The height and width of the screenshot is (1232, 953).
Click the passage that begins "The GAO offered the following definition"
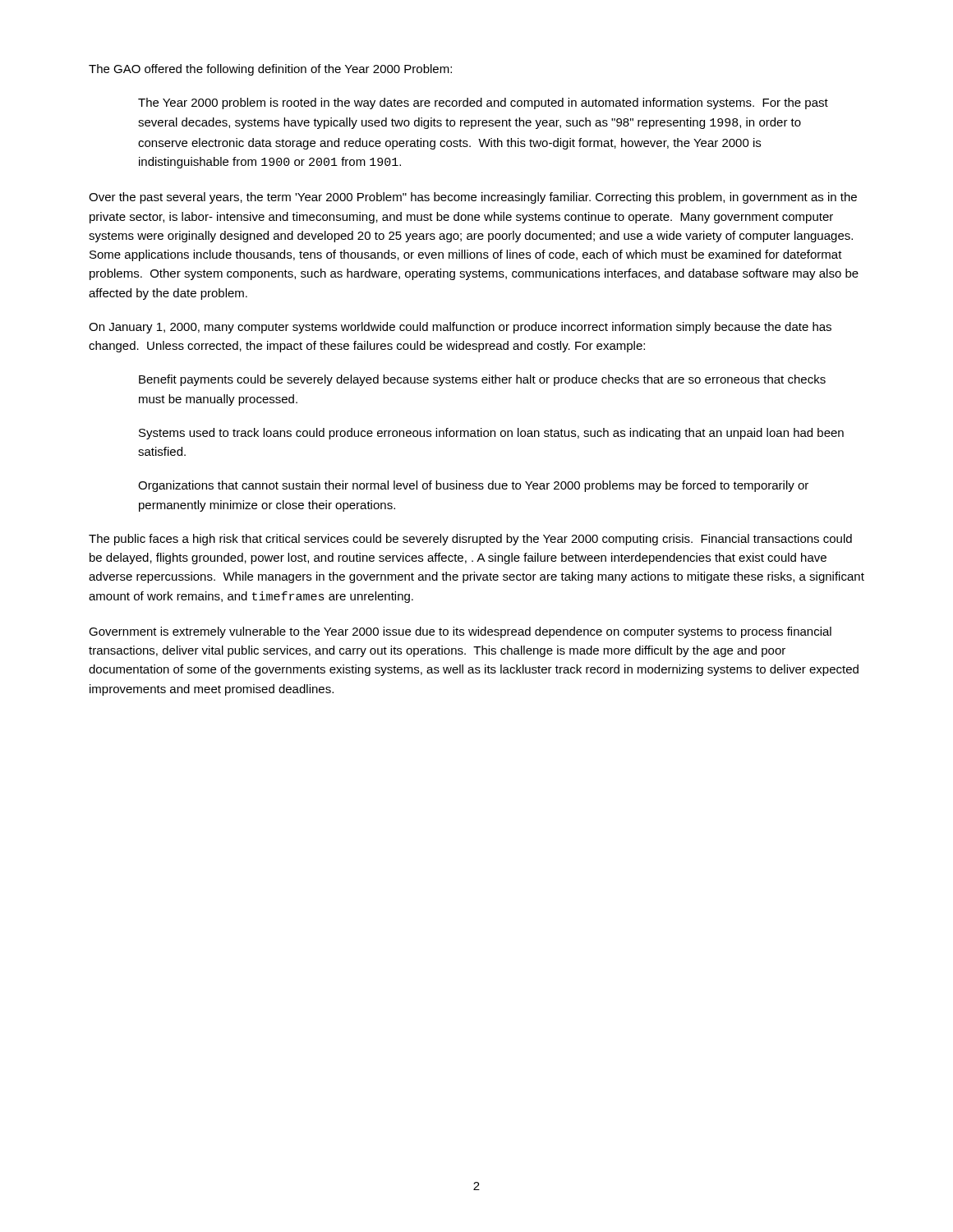coord(271,69)
